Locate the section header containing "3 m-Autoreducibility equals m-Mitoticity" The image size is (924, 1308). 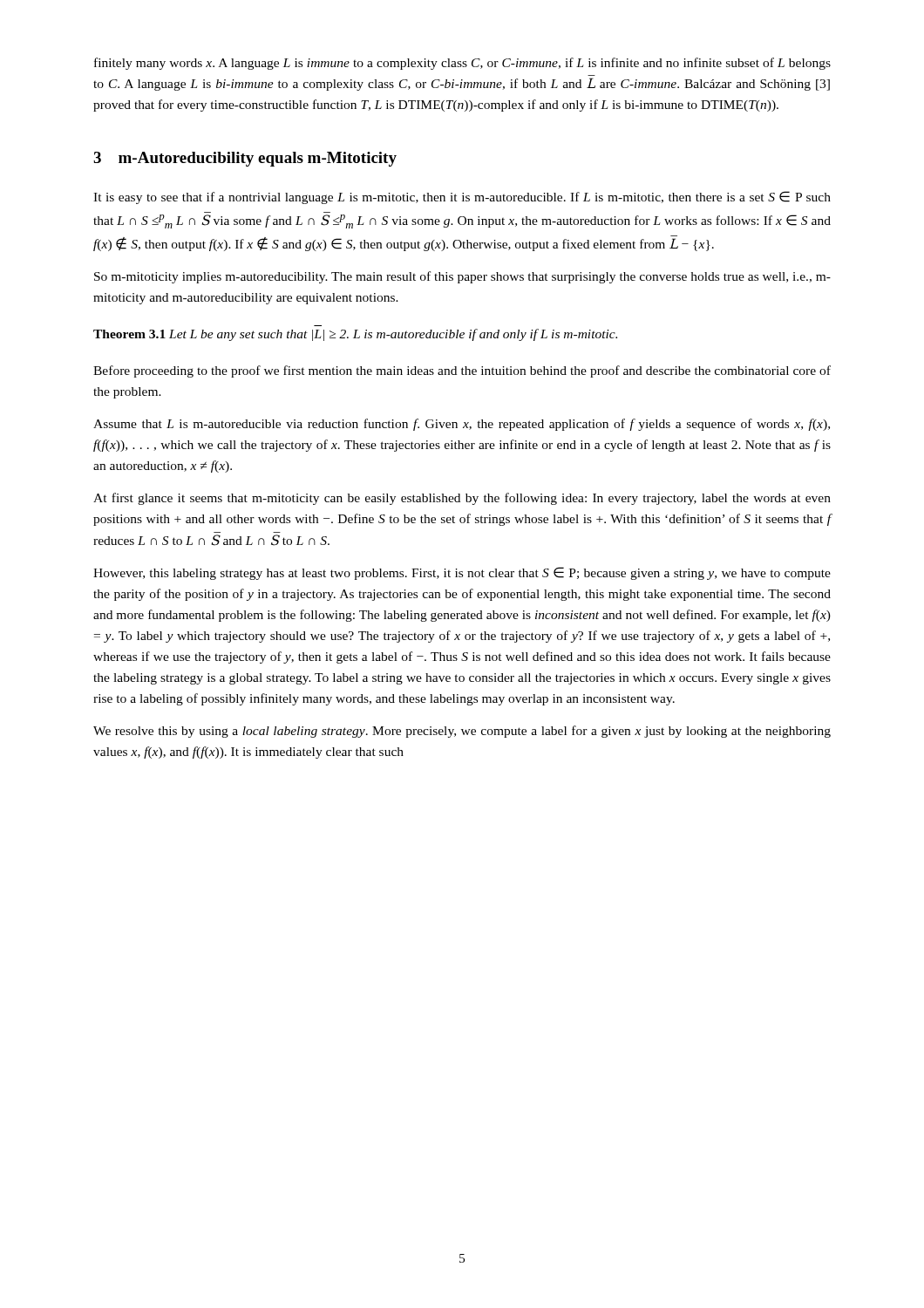[x=245, y=157]
